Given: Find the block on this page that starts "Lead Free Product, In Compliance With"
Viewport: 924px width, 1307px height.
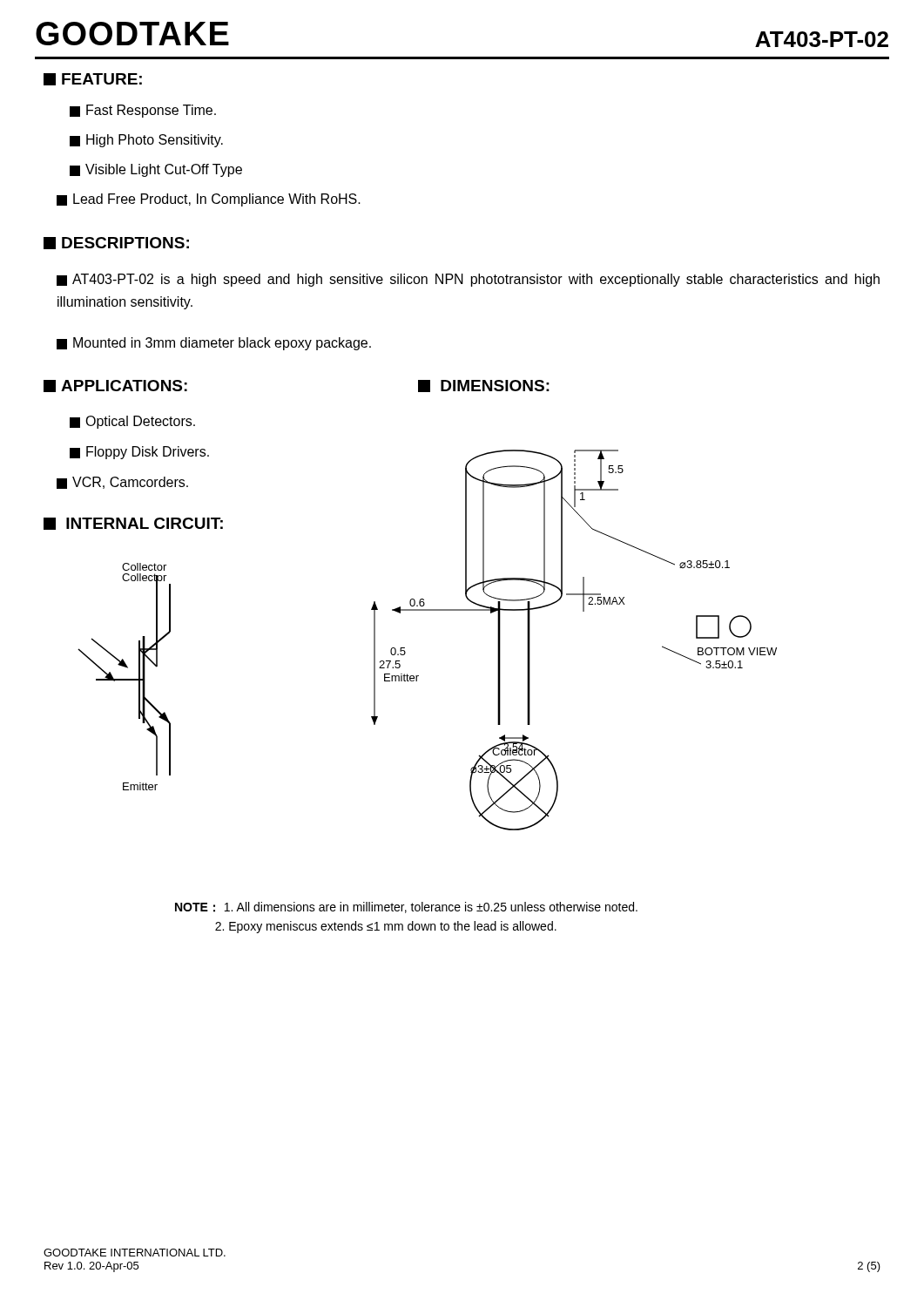Looking at the screenshot, I should click(x=209, y=199).
